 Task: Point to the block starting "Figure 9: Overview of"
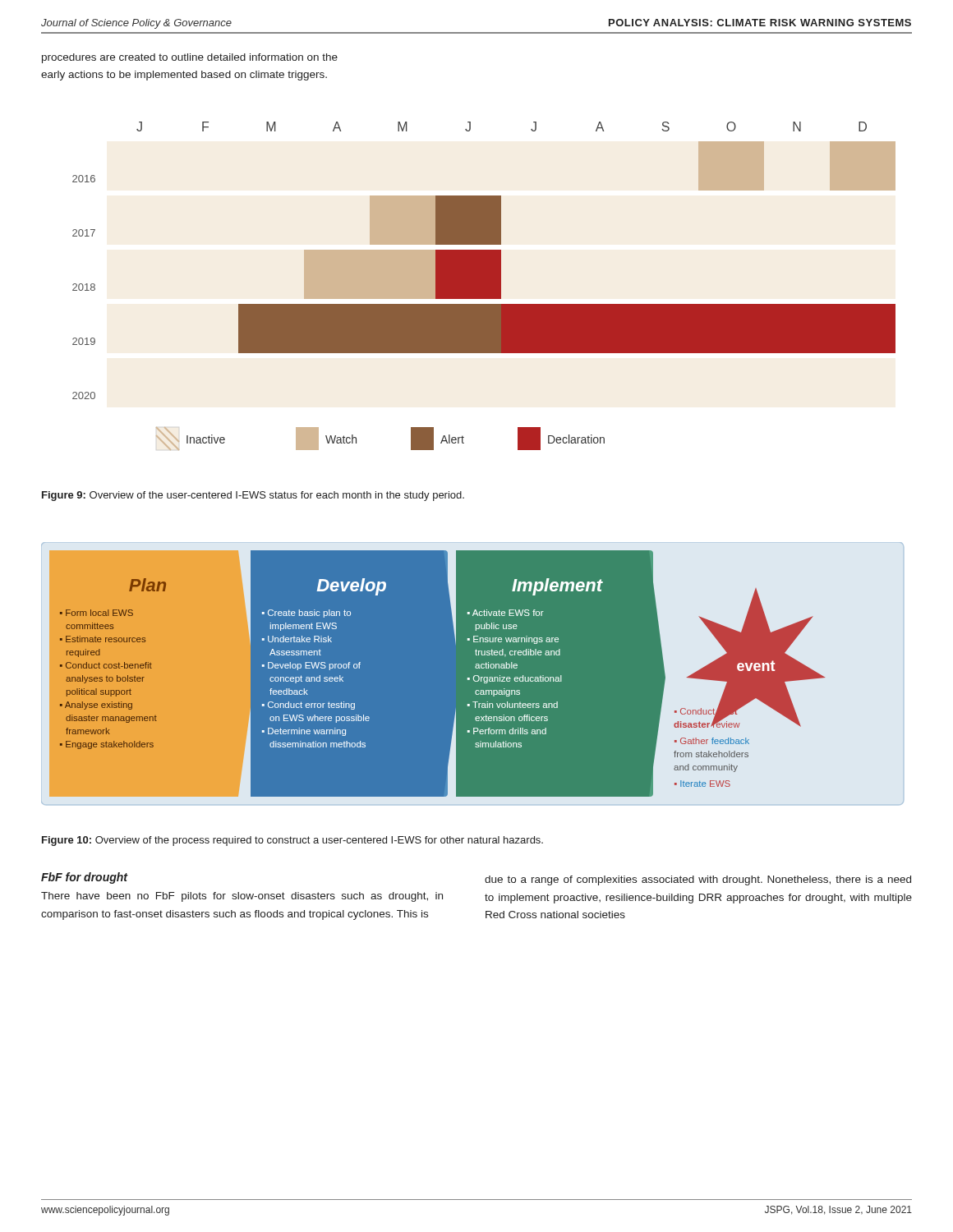(x=253, y=495)
